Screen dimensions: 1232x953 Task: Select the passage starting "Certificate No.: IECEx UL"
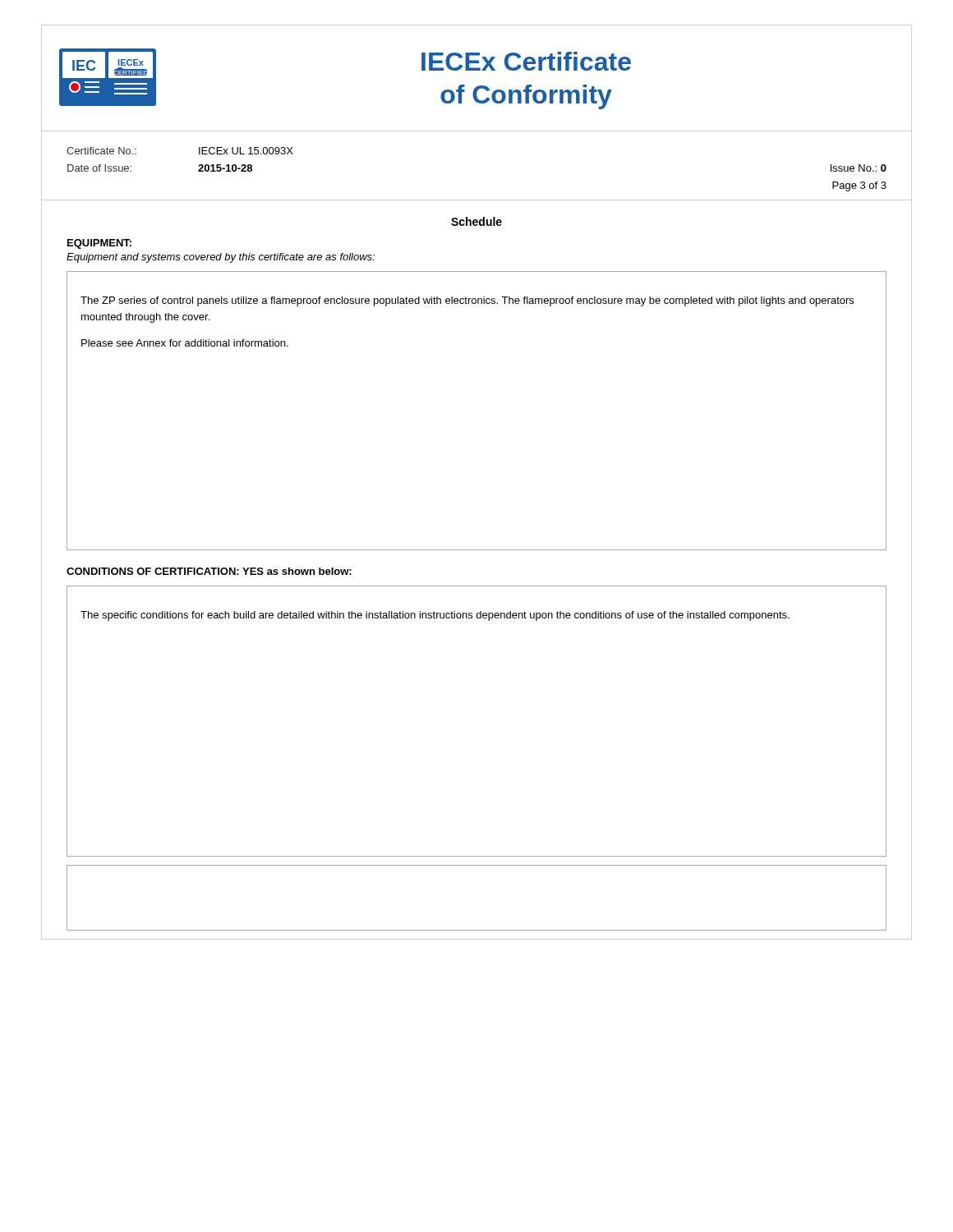pos(104,151)
